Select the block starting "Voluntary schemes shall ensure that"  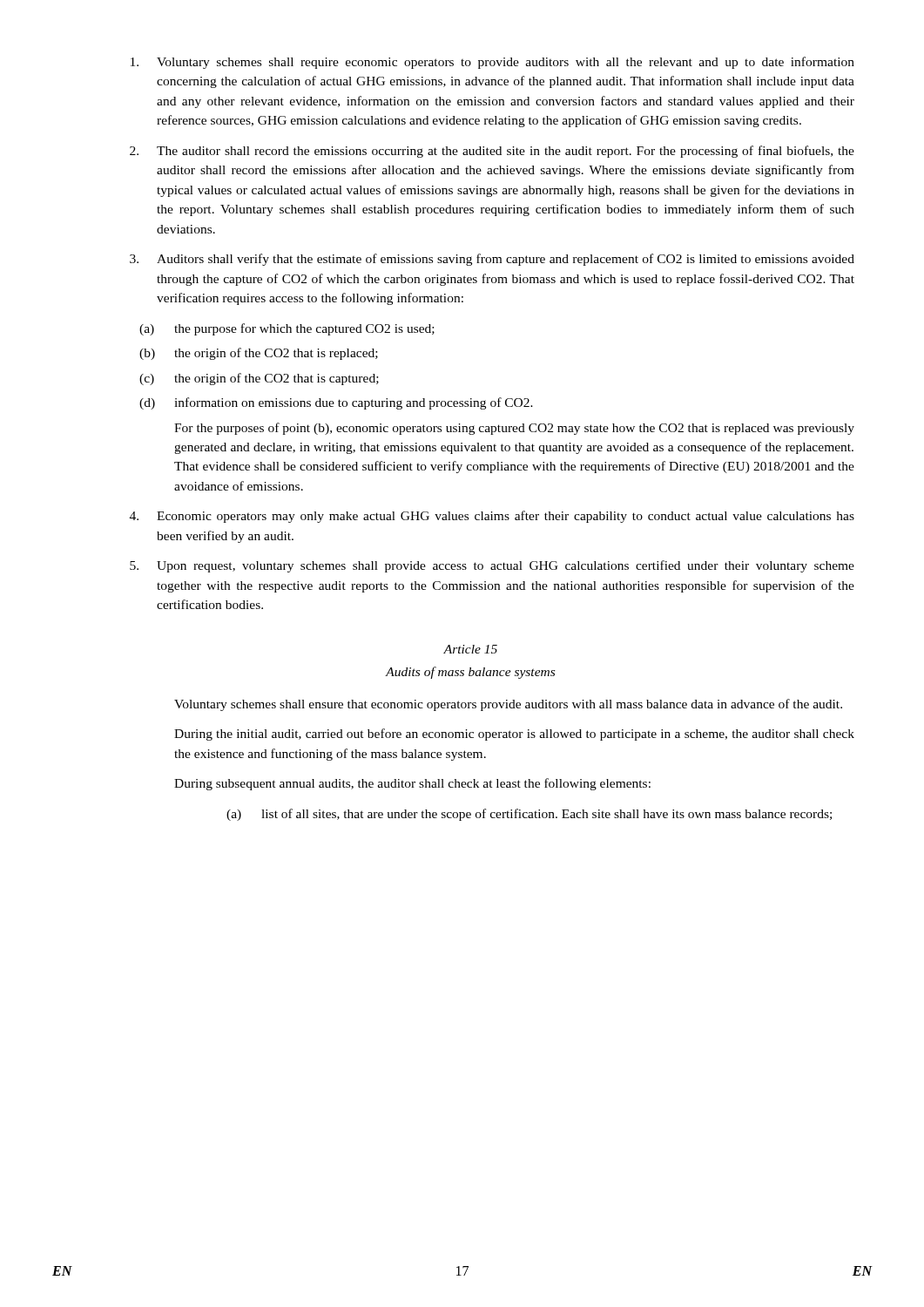(x=509, y=703)
